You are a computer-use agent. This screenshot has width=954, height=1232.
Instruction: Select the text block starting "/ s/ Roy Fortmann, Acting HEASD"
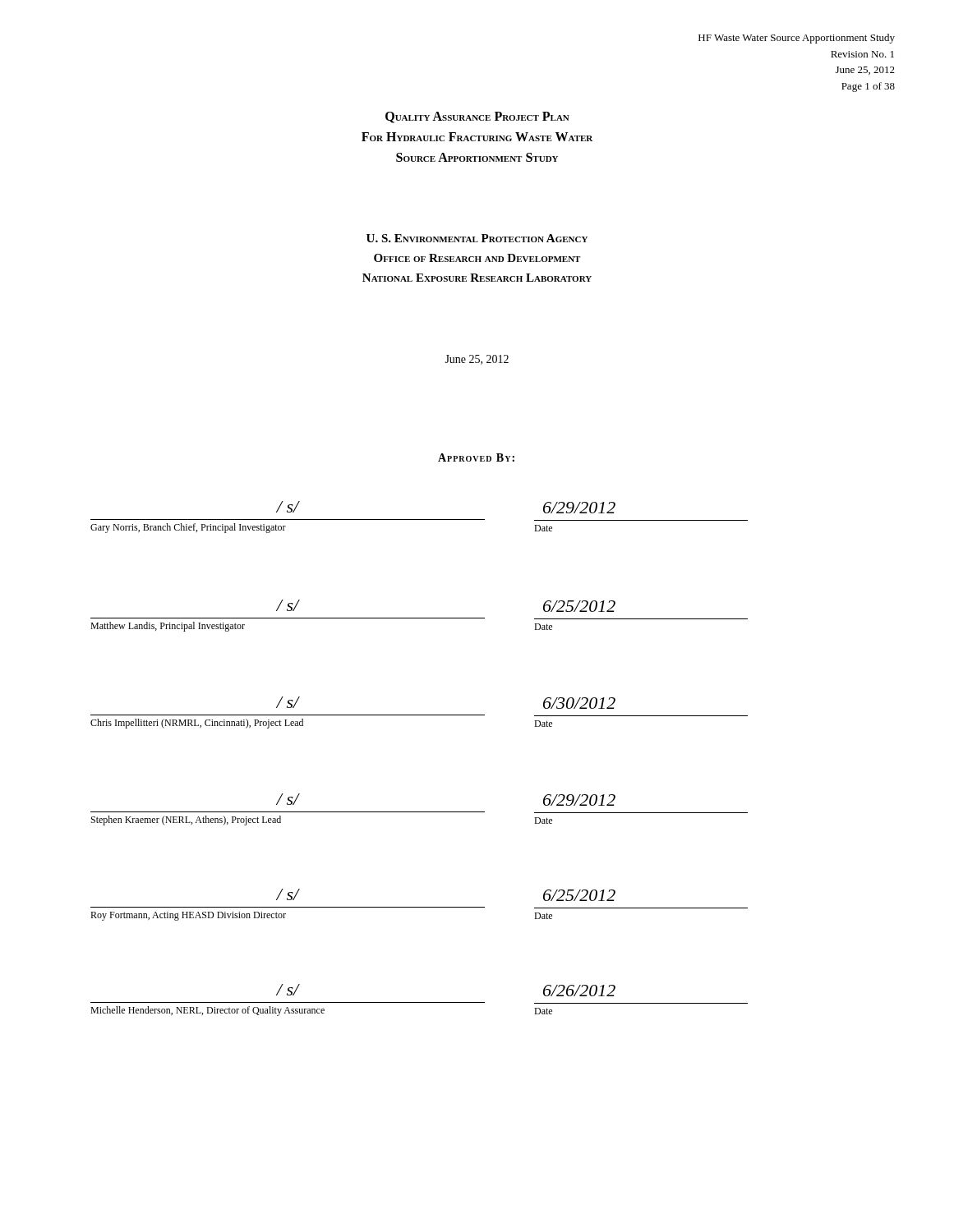coord(419,897)
